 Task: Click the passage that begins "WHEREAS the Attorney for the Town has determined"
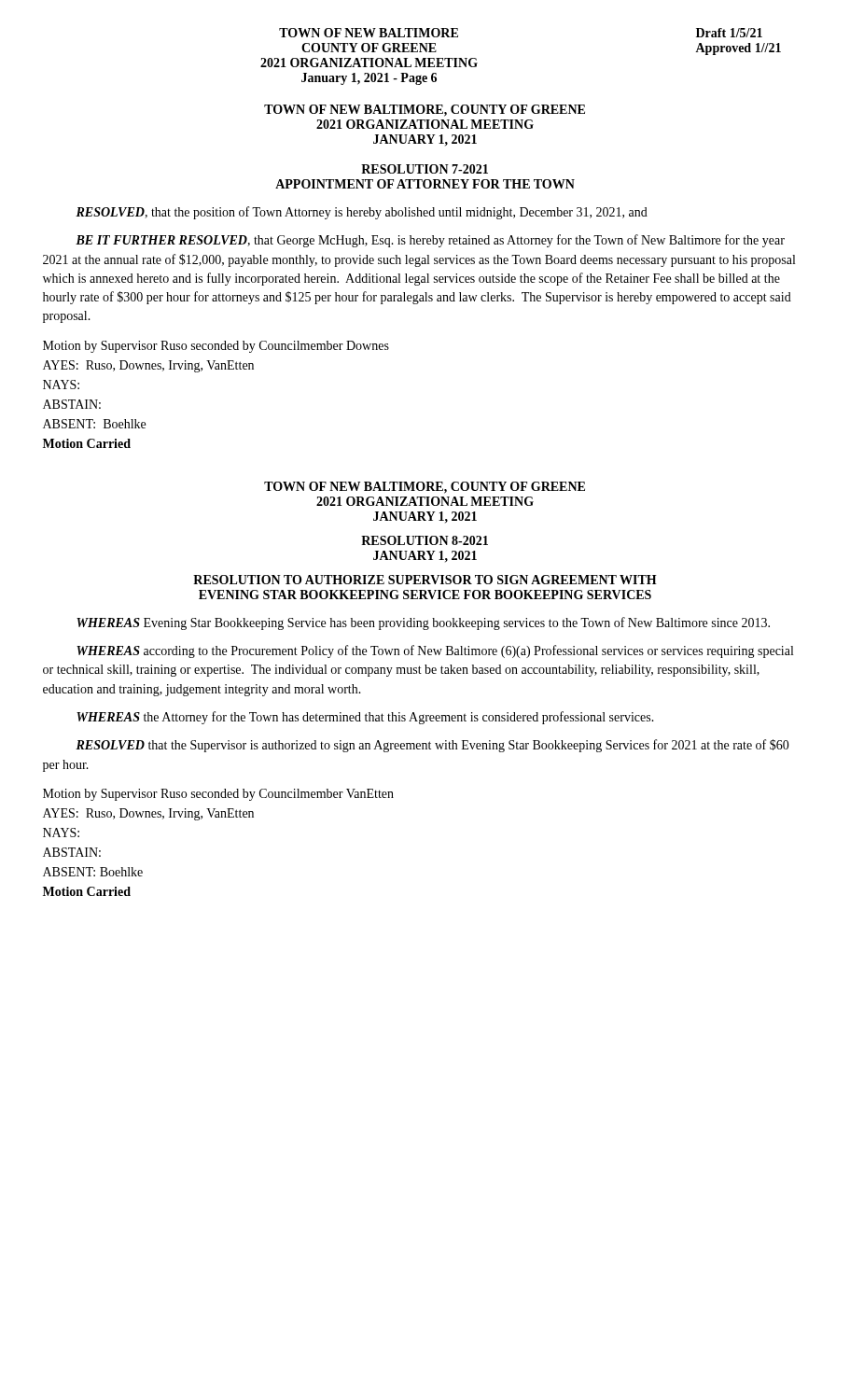425,718
